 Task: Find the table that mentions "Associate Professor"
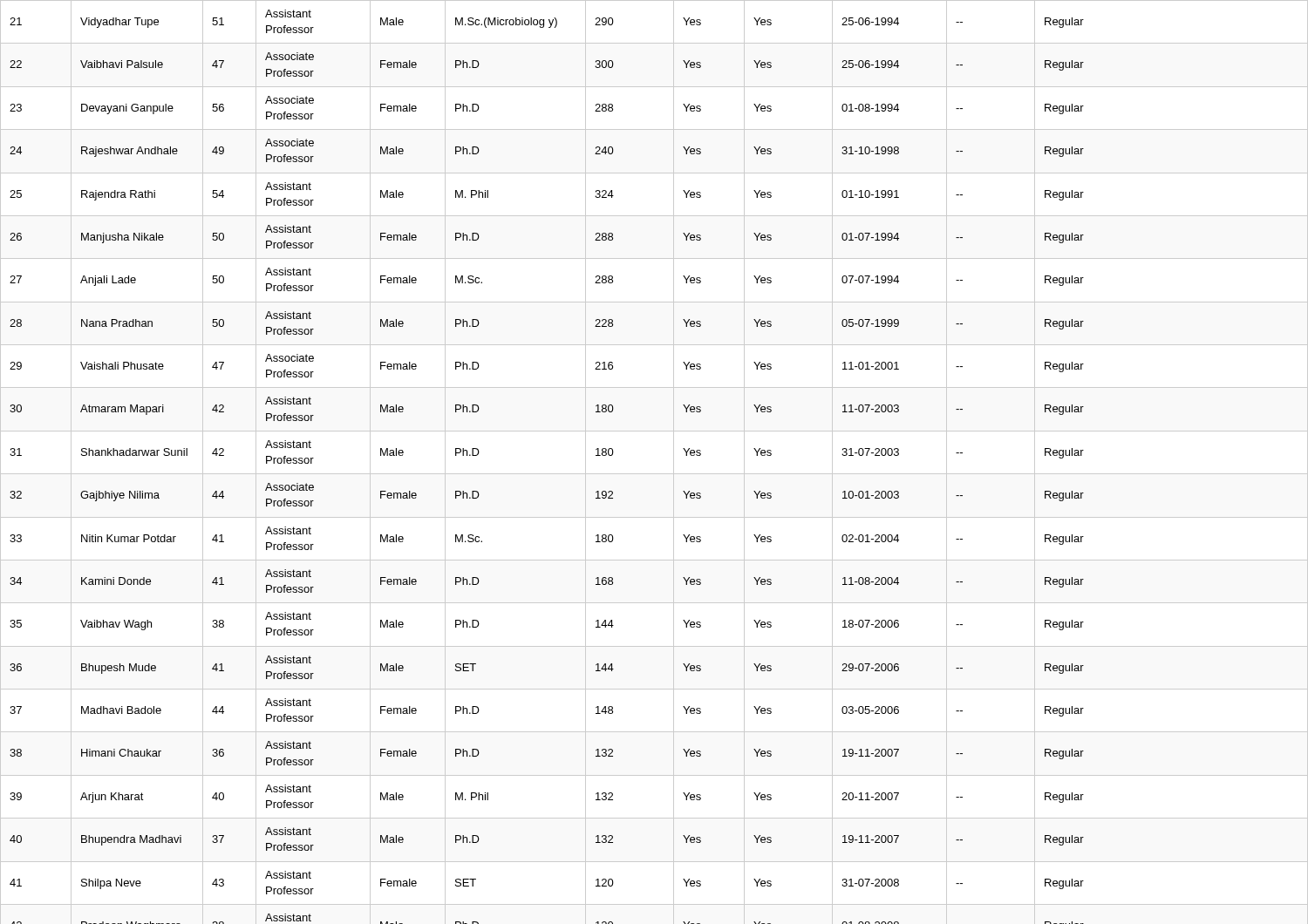click(654, 462)
